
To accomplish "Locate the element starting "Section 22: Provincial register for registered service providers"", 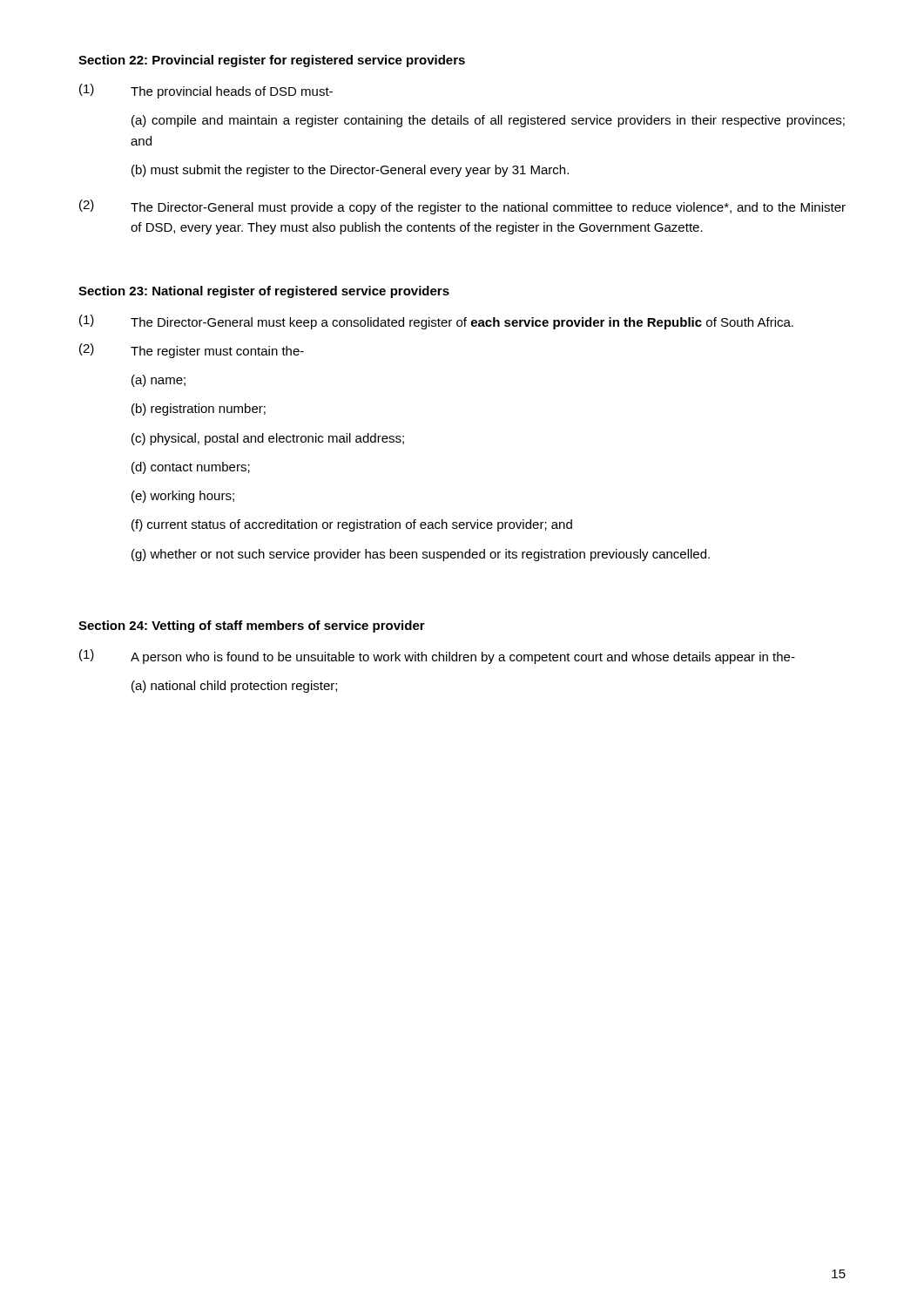I will 272,60.
